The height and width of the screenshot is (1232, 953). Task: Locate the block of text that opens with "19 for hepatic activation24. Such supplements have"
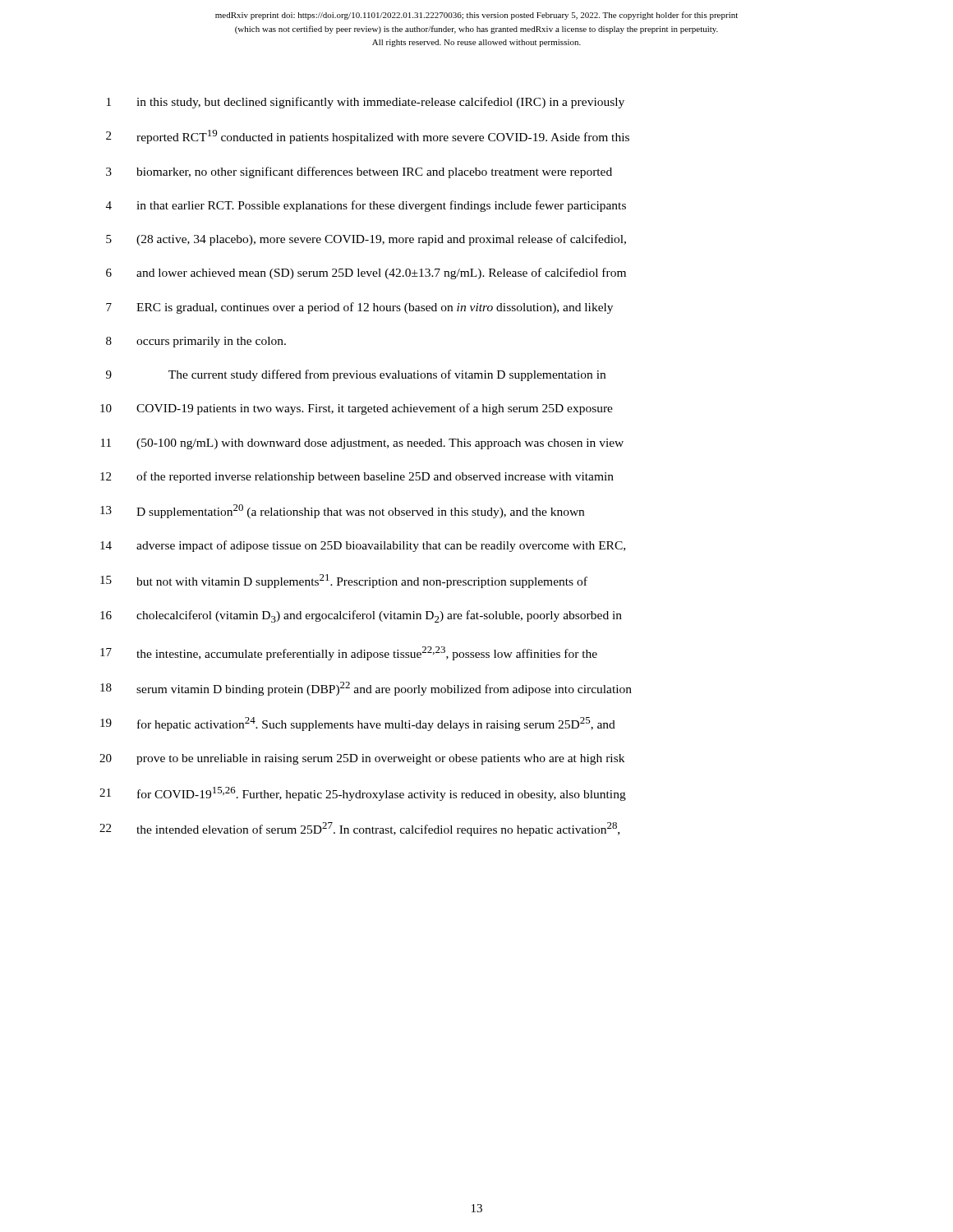tap(476, 723)
